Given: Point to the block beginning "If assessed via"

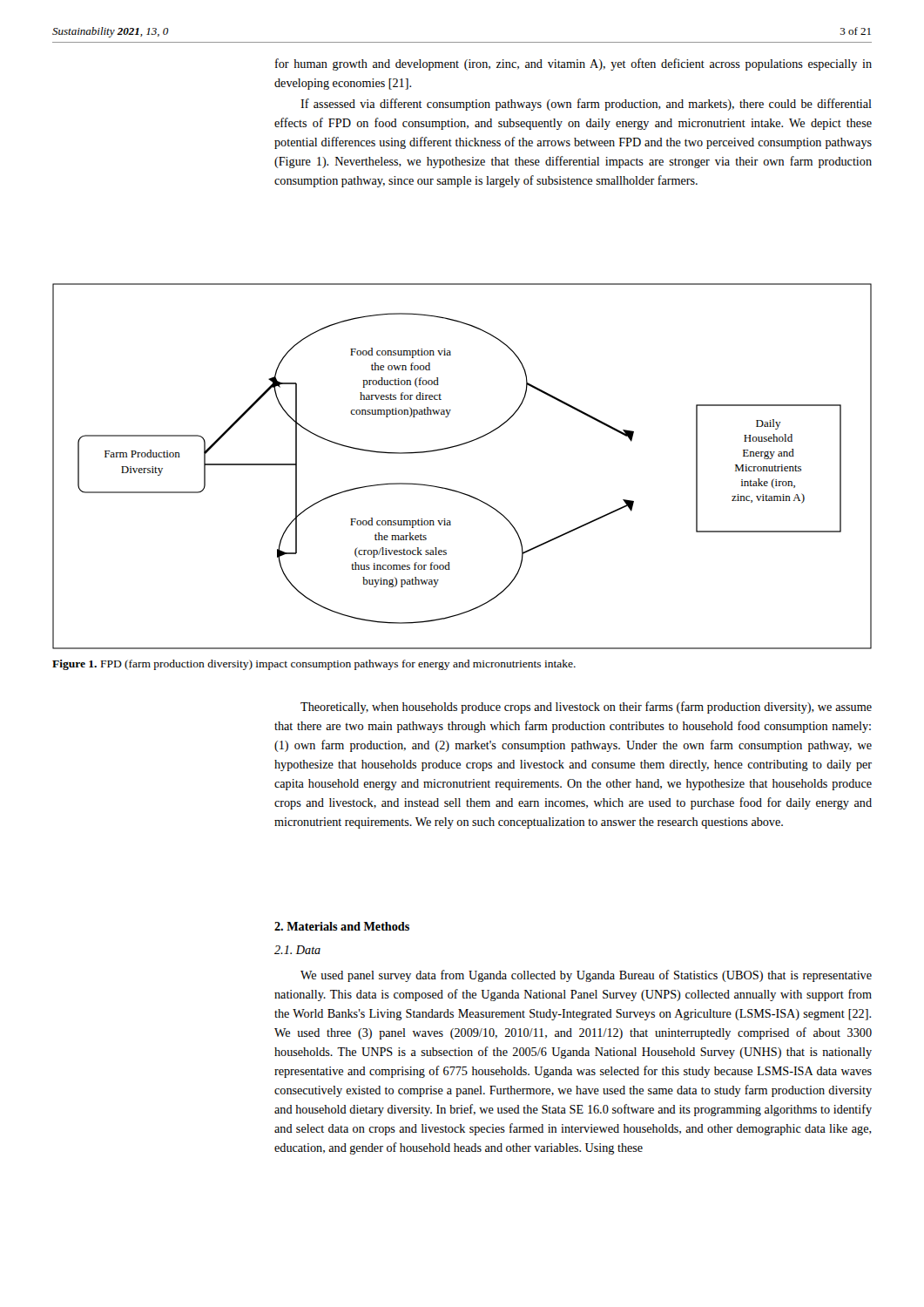Looking at the screenshot, I should point(573,142).
